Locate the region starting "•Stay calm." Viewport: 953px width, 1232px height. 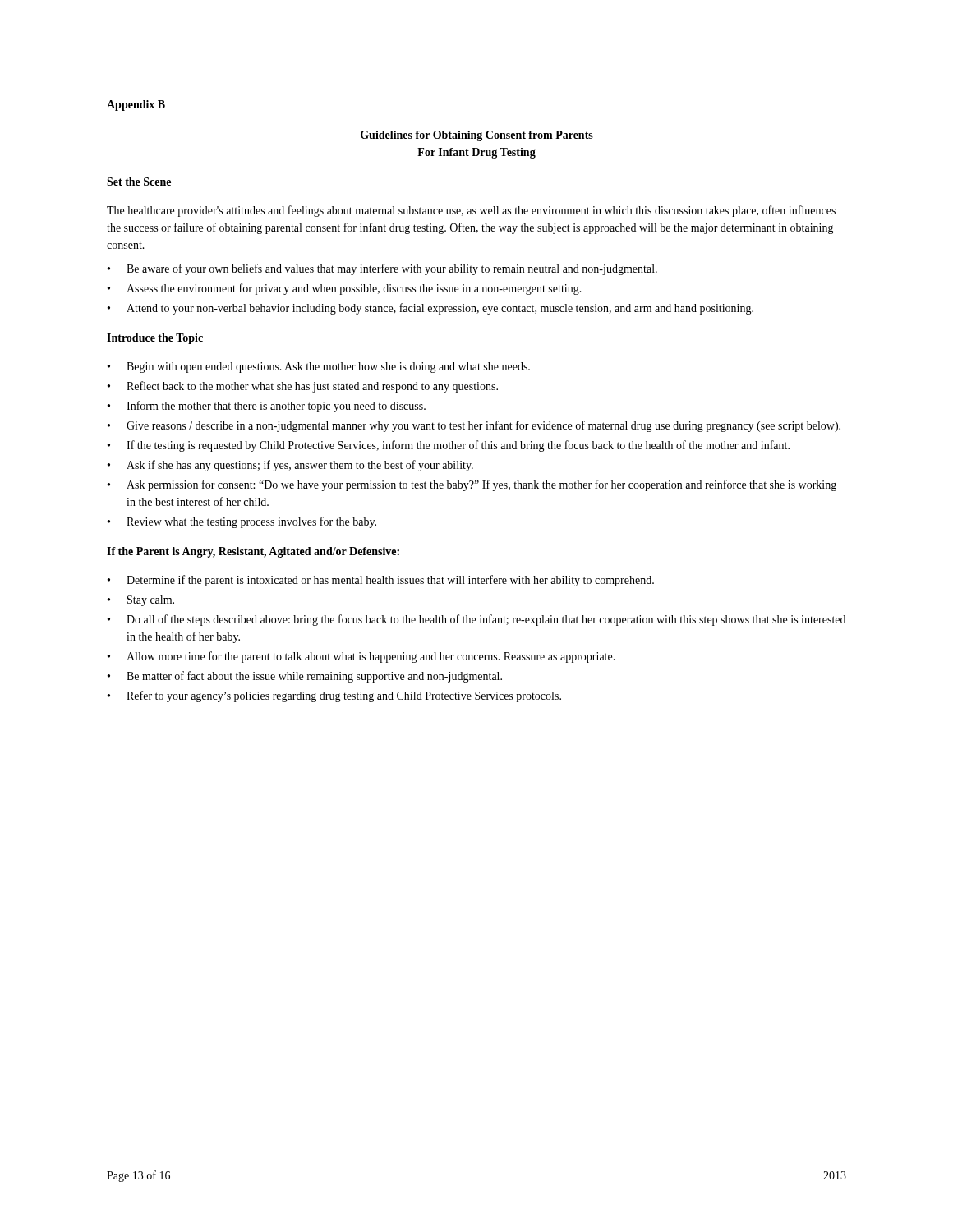(141, 600)
